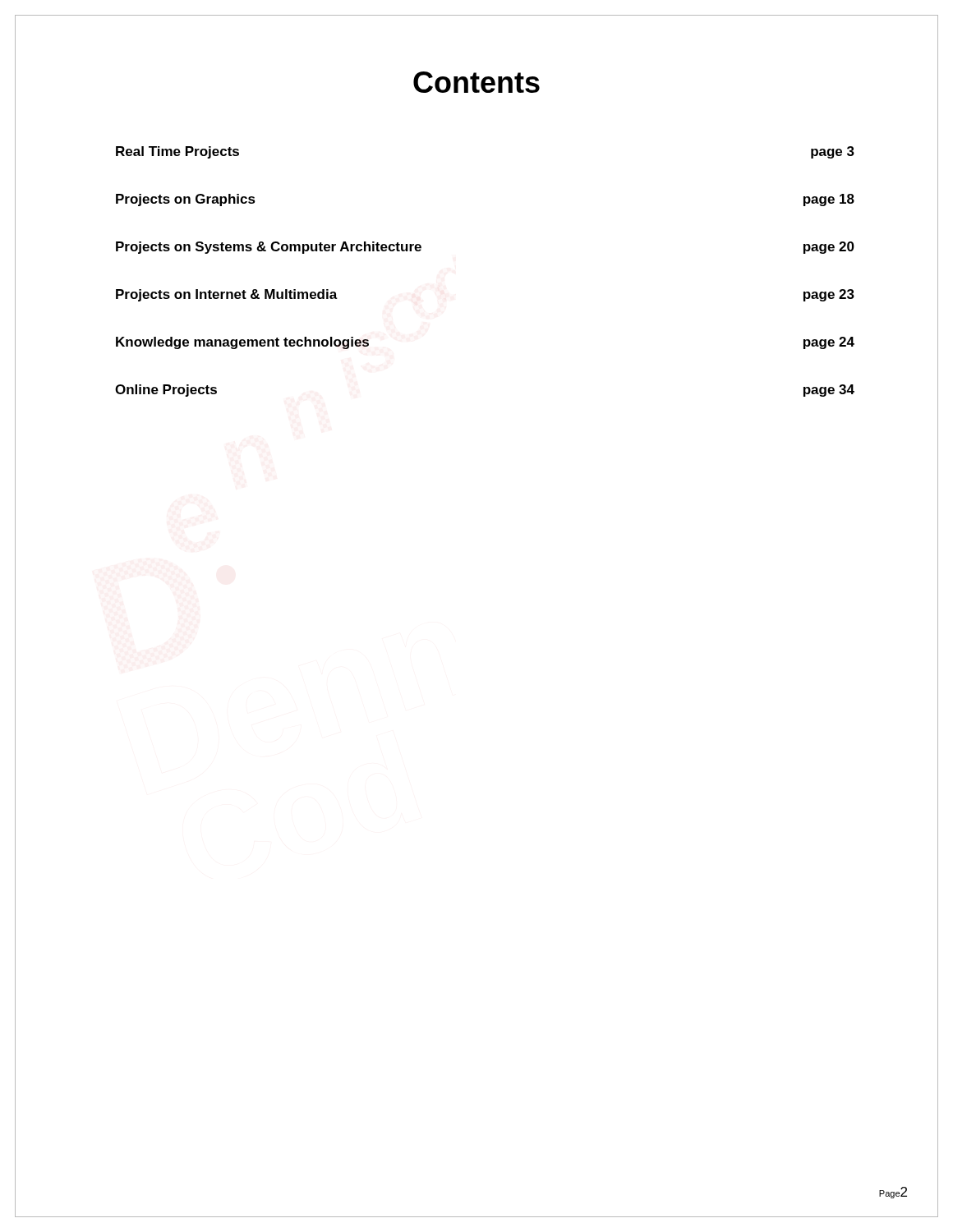Navigate to the block starting "Real Time Projects"

[177, 152]
